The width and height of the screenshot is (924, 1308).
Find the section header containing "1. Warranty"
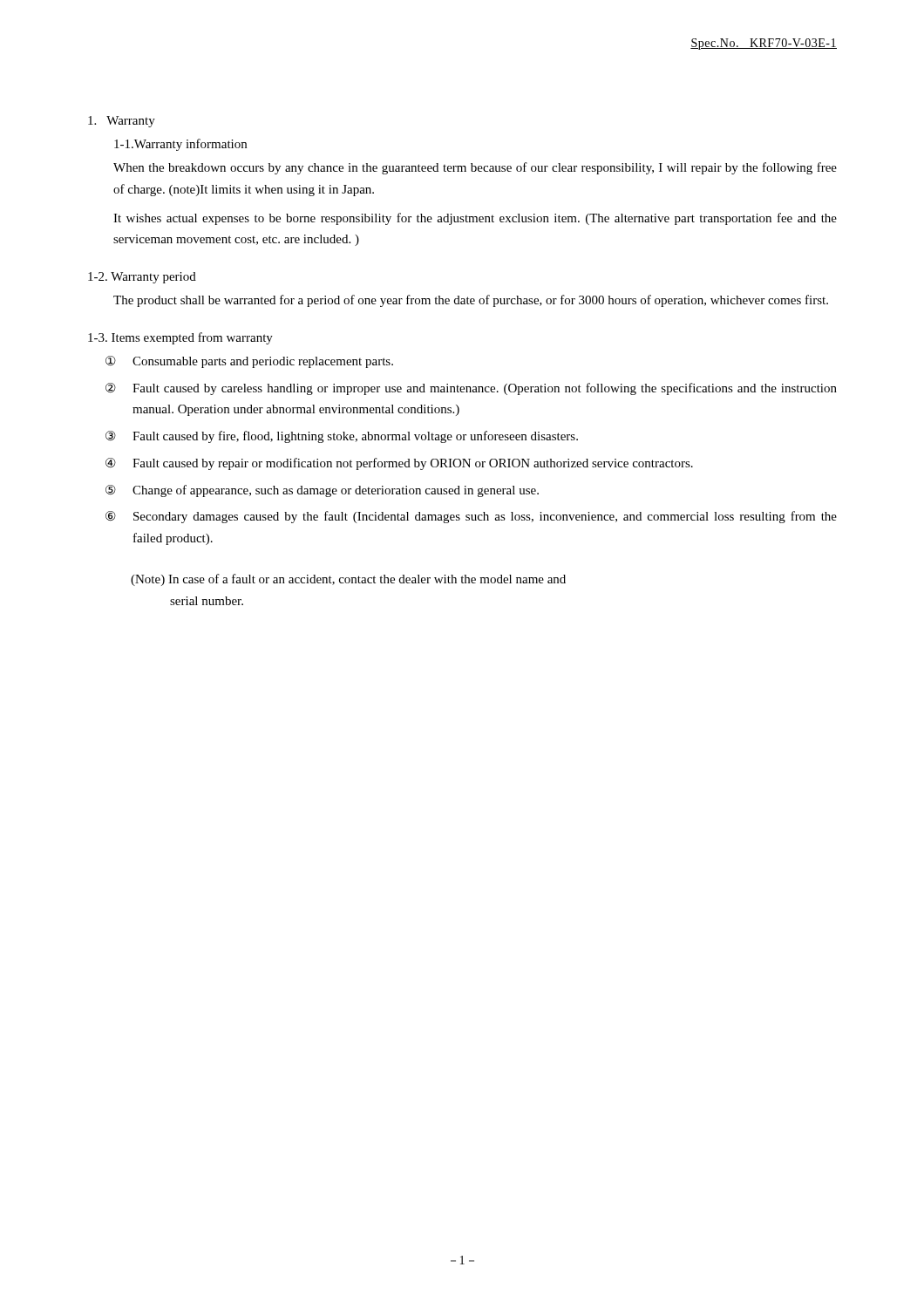coord(121,120)
